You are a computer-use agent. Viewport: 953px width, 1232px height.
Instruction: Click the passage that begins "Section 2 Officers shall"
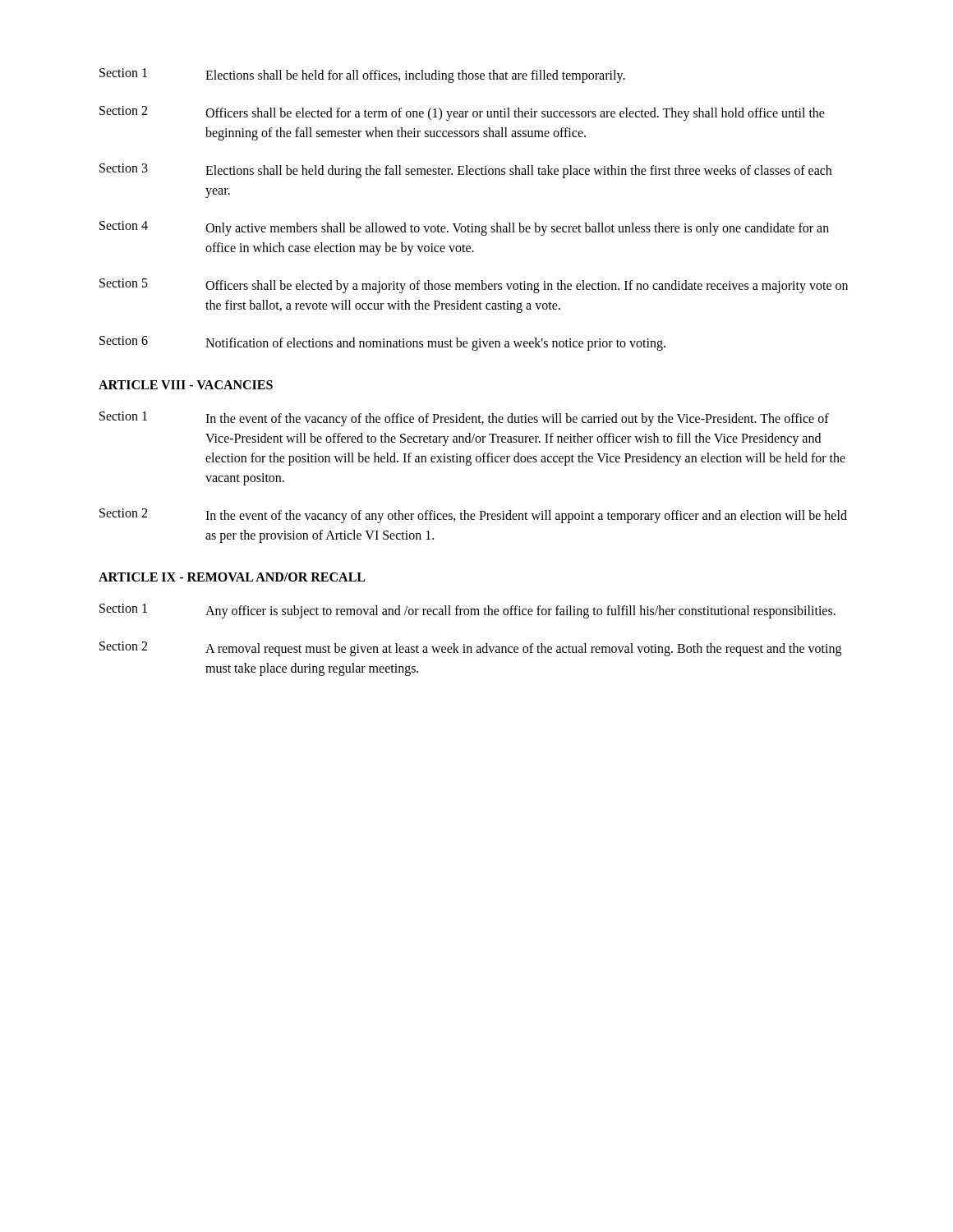click(x=476, y=123)
